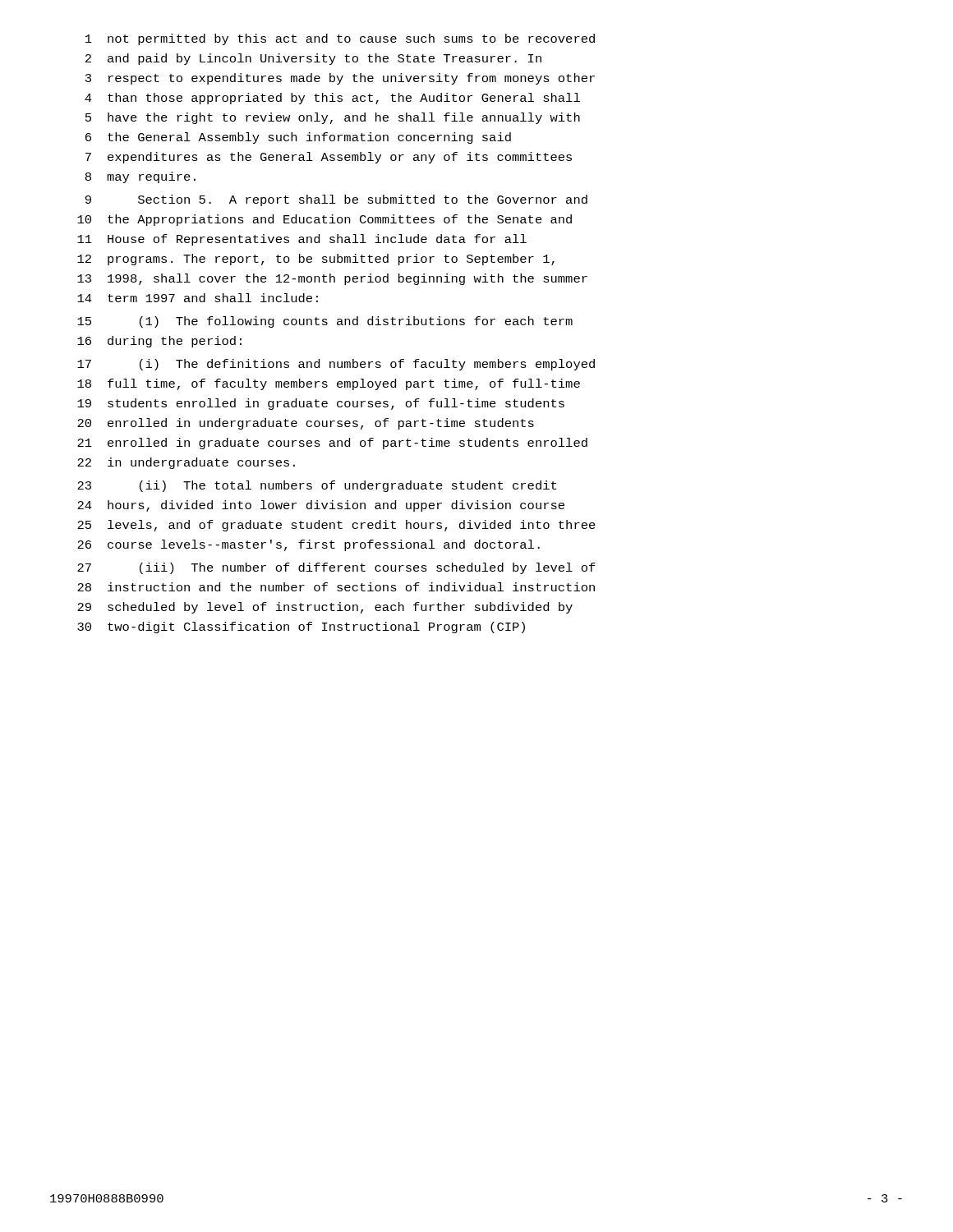Find the text block that says "1not permitted by this"
The height and width of the screenshot is (1232, 953).
coord(476,108)
